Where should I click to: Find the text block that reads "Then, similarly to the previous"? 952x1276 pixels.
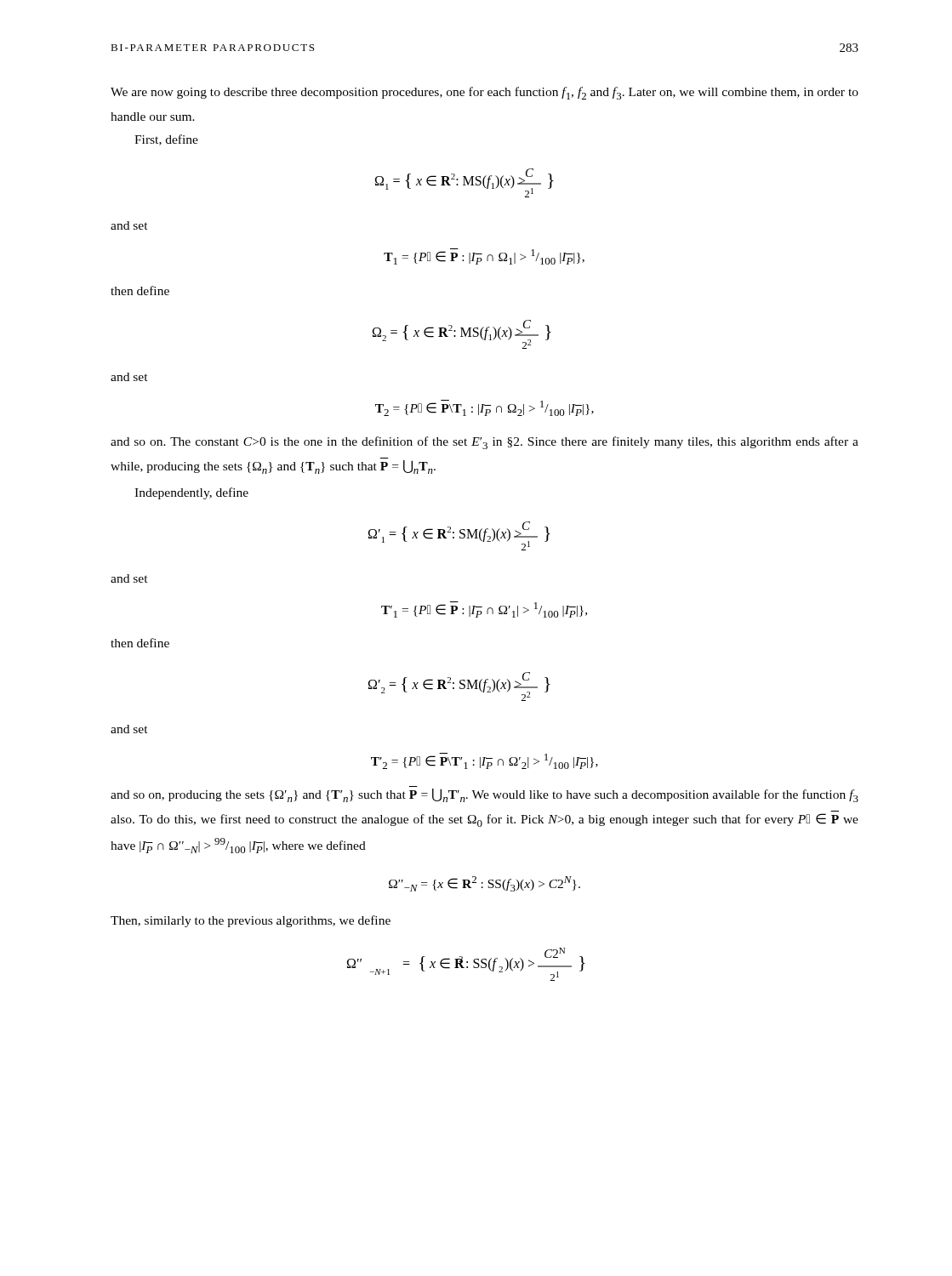click(251, 920)
